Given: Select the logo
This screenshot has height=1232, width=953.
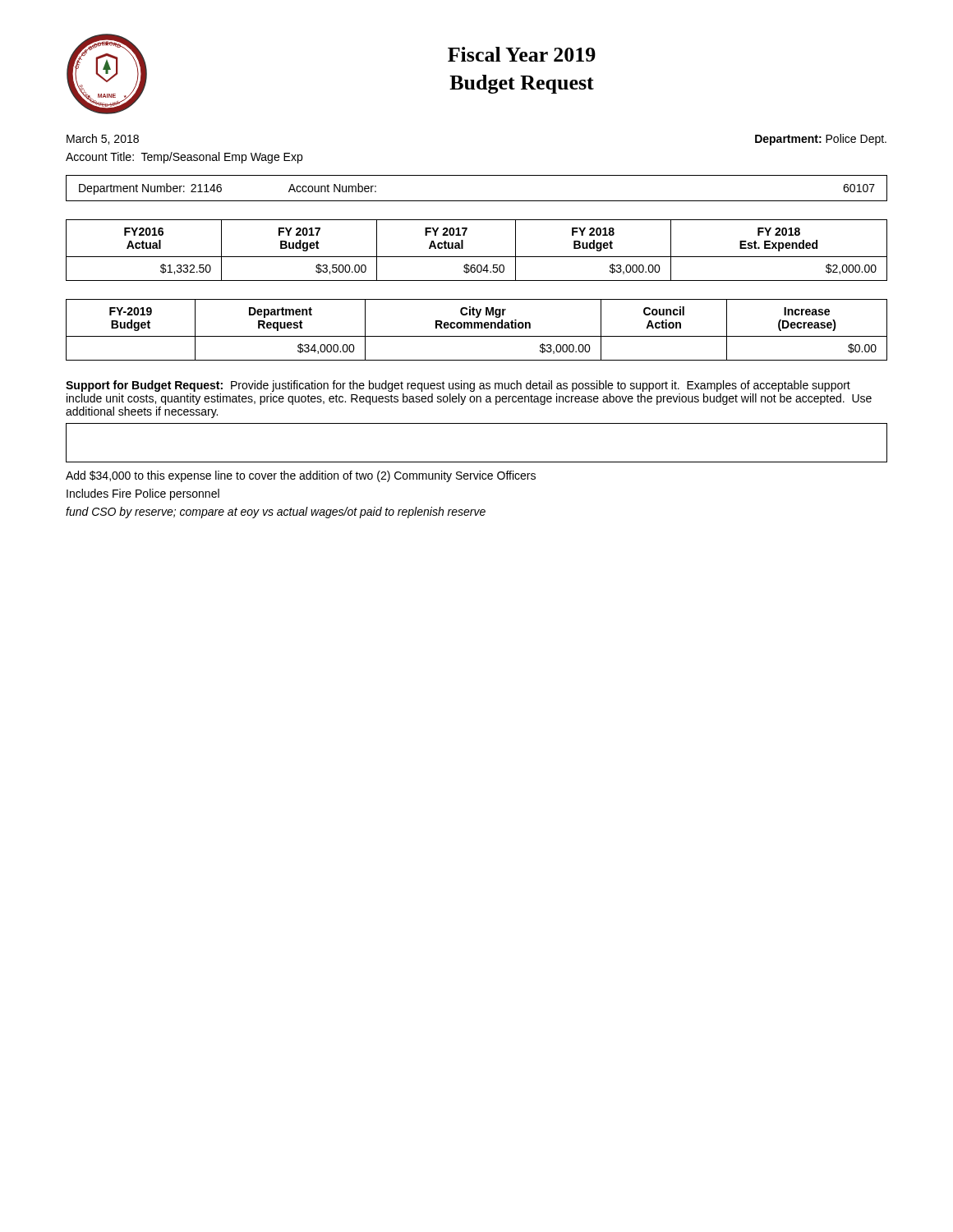Looking at the screenshot, I should point(111,75).
